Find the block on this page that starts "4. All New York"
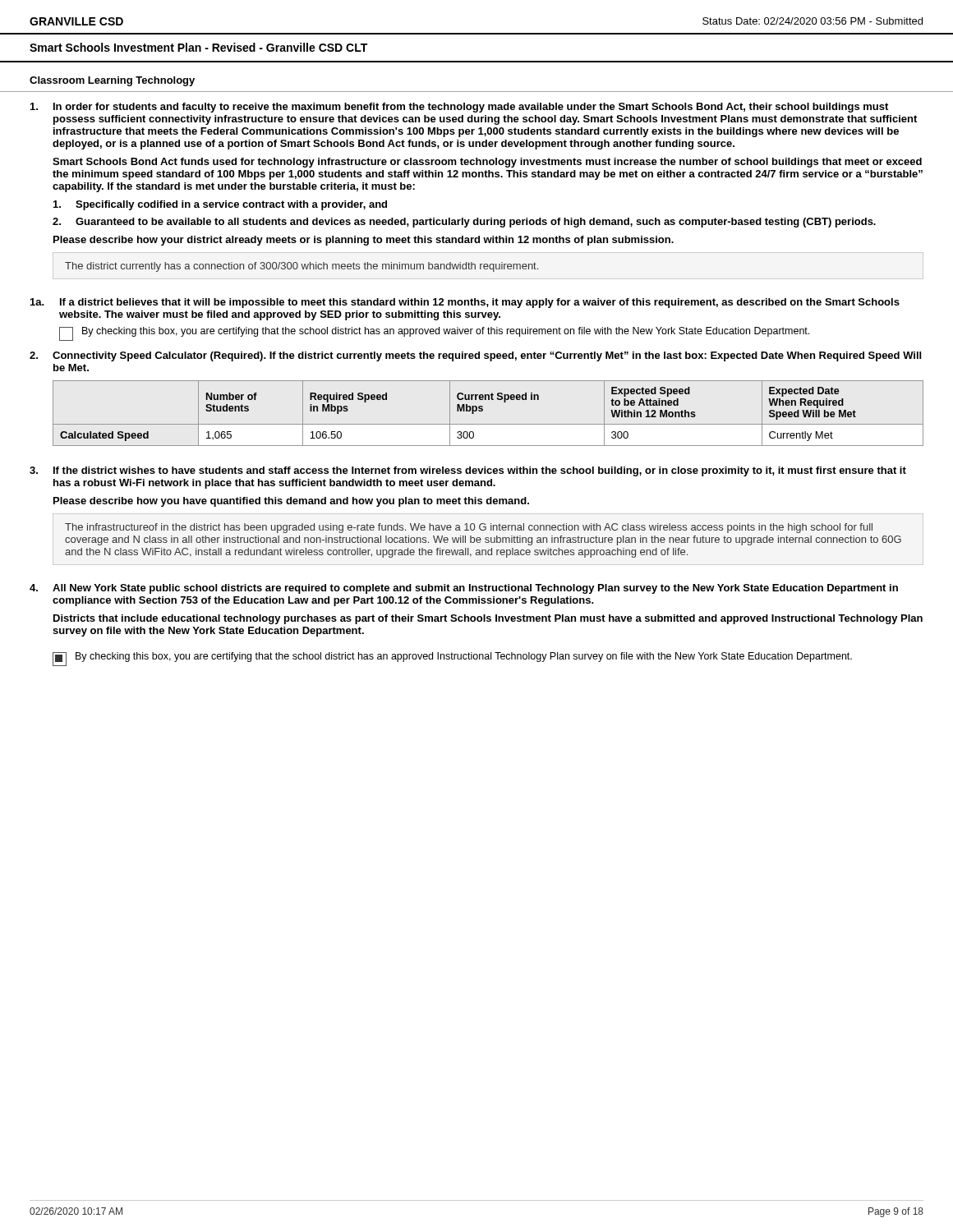 pos(476,612)
